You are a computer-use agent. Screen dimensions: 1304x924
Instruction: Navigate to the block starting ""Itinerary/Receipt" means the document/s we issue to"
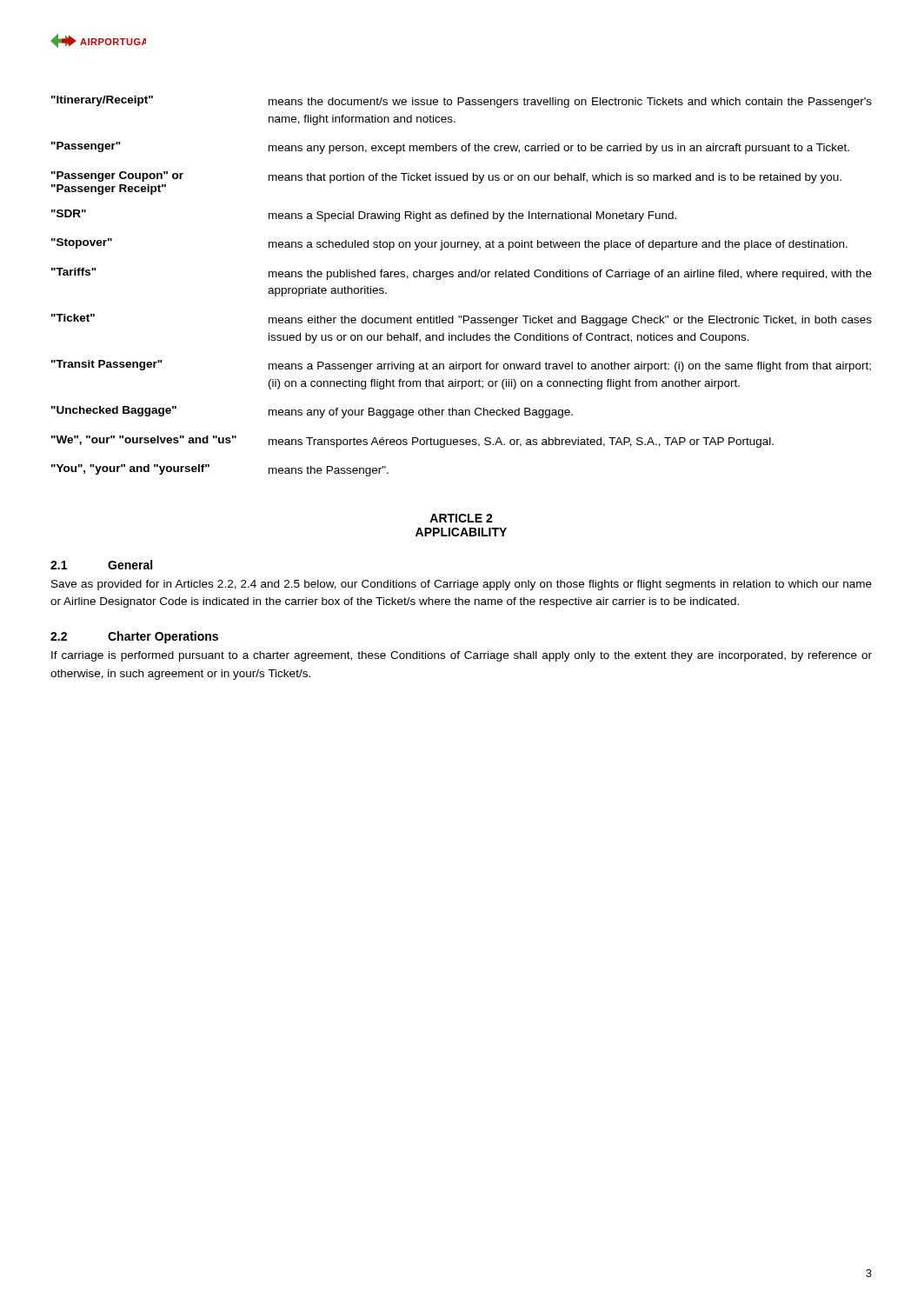click(x=461, y=110)
